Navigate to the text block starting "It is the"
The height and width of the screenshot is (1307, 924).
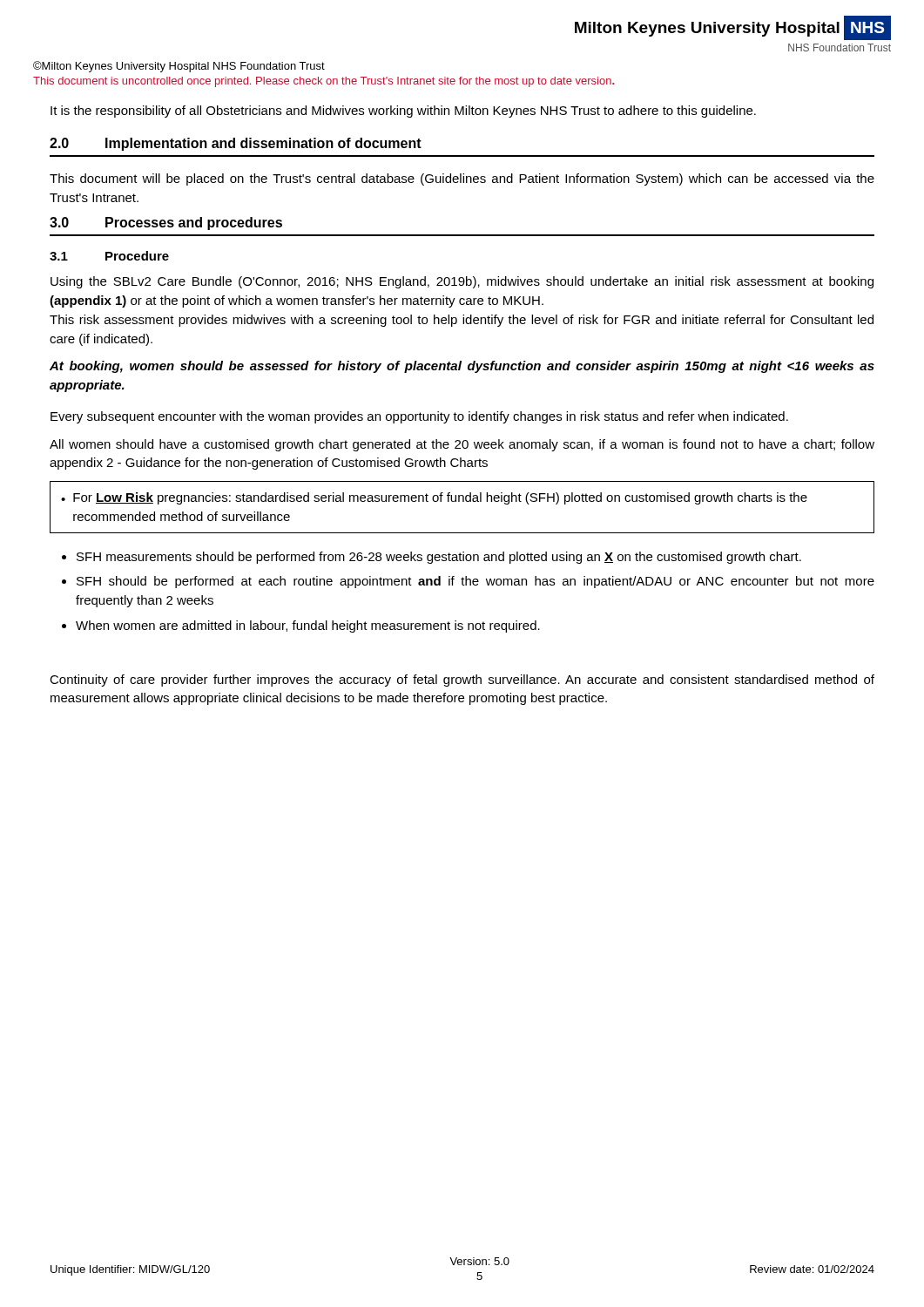coord(403,110)
